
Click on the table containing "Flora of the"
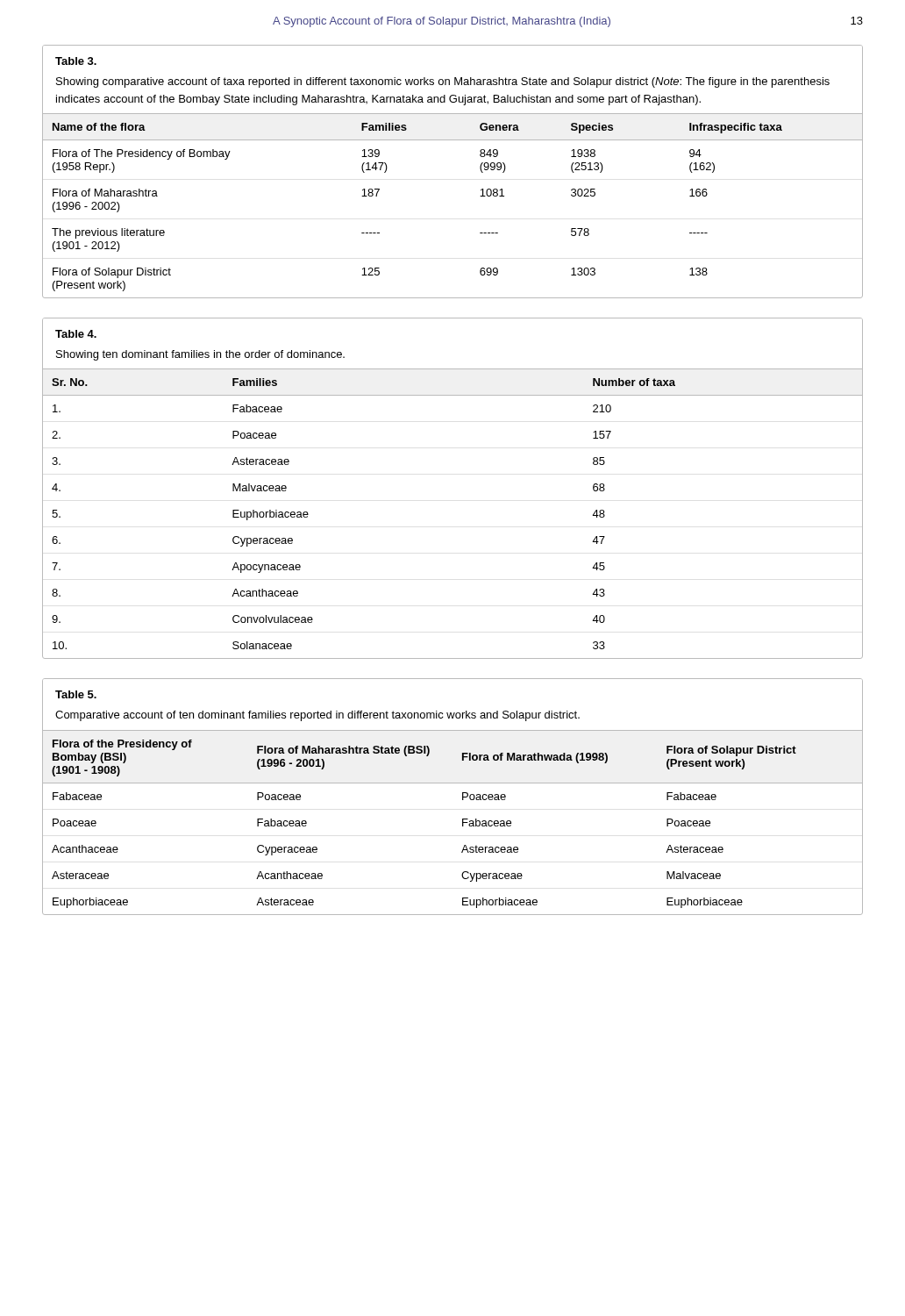[452, 822]
